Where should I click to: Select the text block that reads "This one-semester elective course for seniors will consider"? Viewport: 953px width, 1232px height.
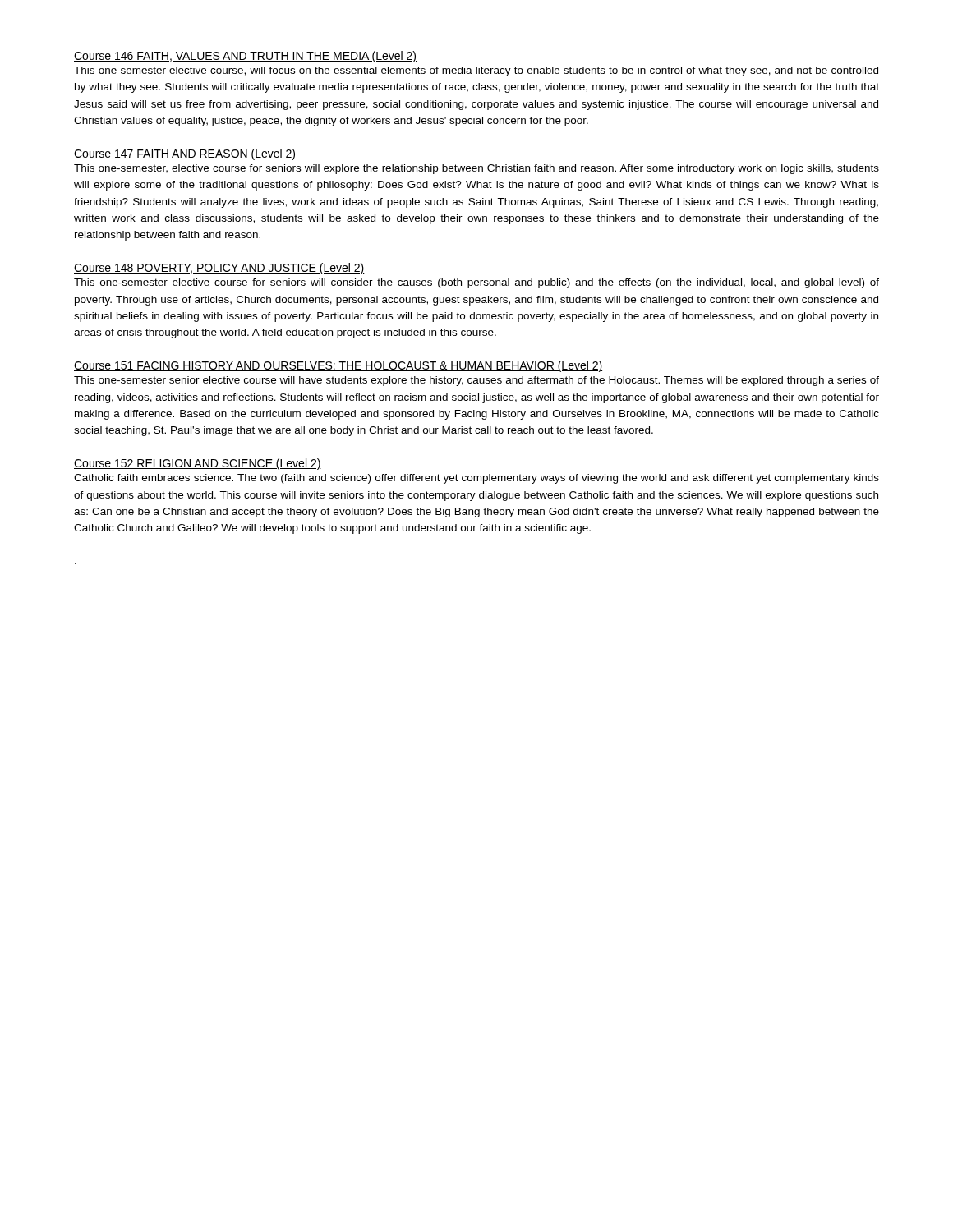pyautogui.click(x=476, y=307)
